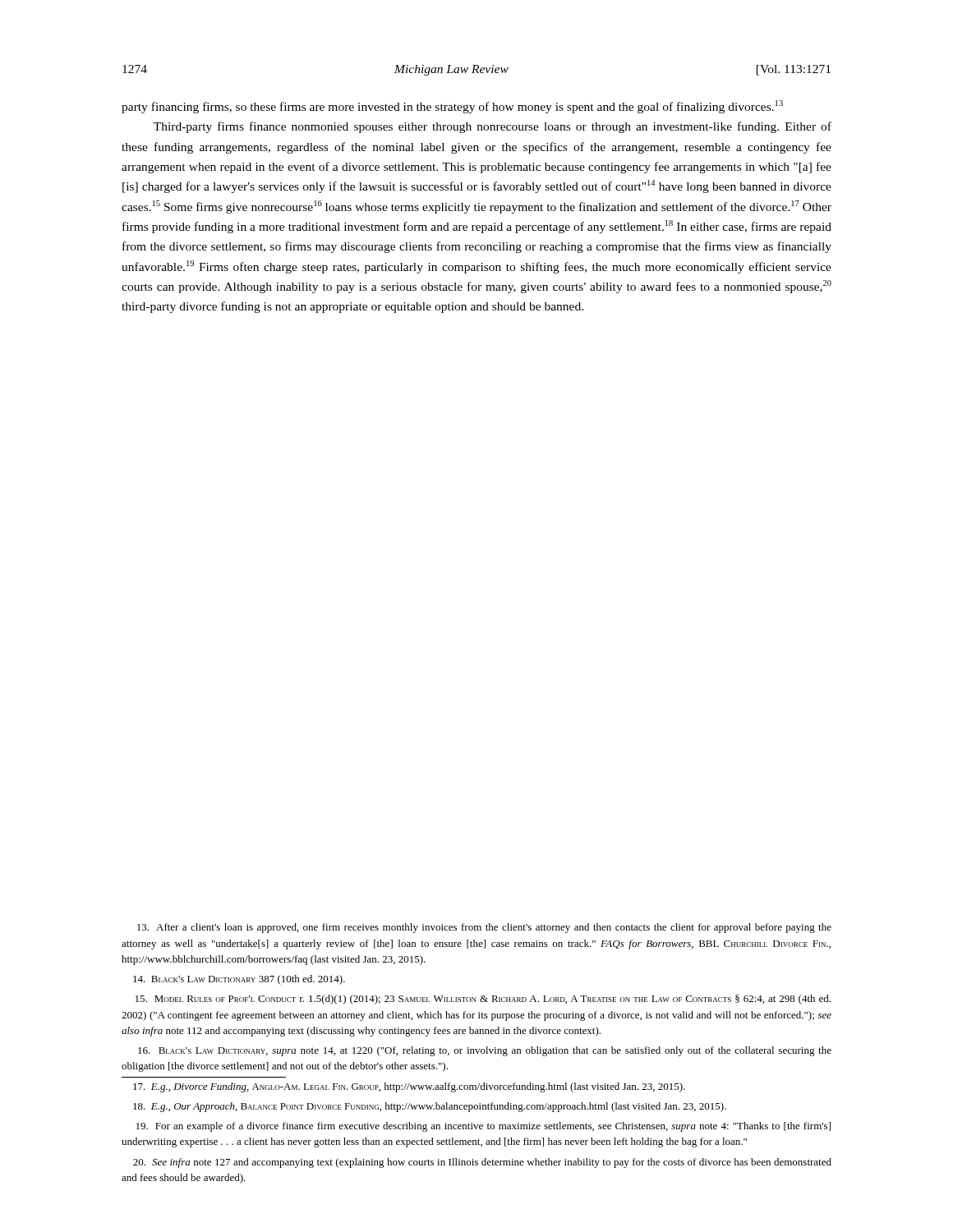953x1232 pixels.
Task: Click the passage that begins "For an example of a divorce finance firm"
Action: point(476,1134)
